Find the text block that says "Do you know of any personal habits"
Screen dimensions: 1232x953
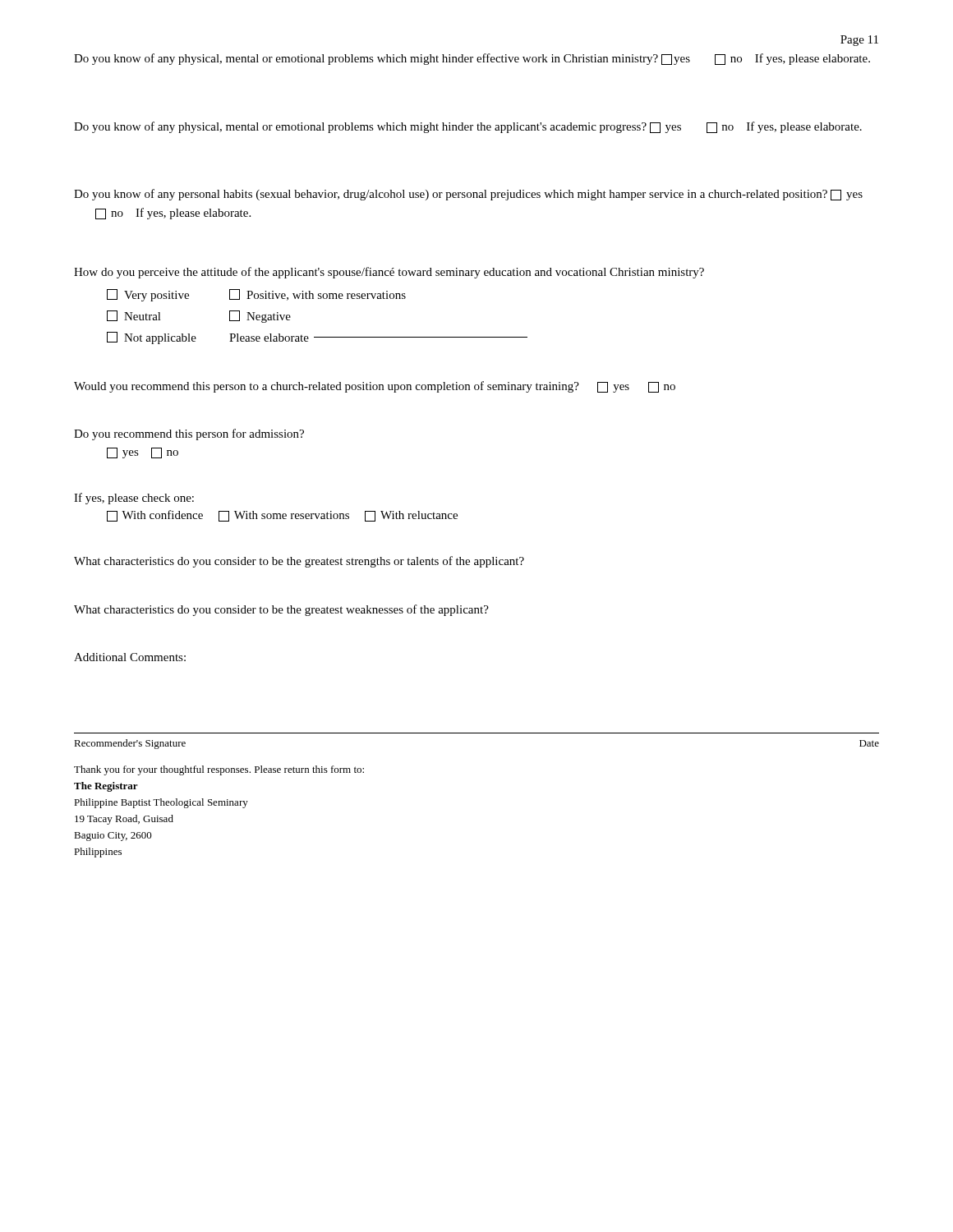click(x=476, y=203)
